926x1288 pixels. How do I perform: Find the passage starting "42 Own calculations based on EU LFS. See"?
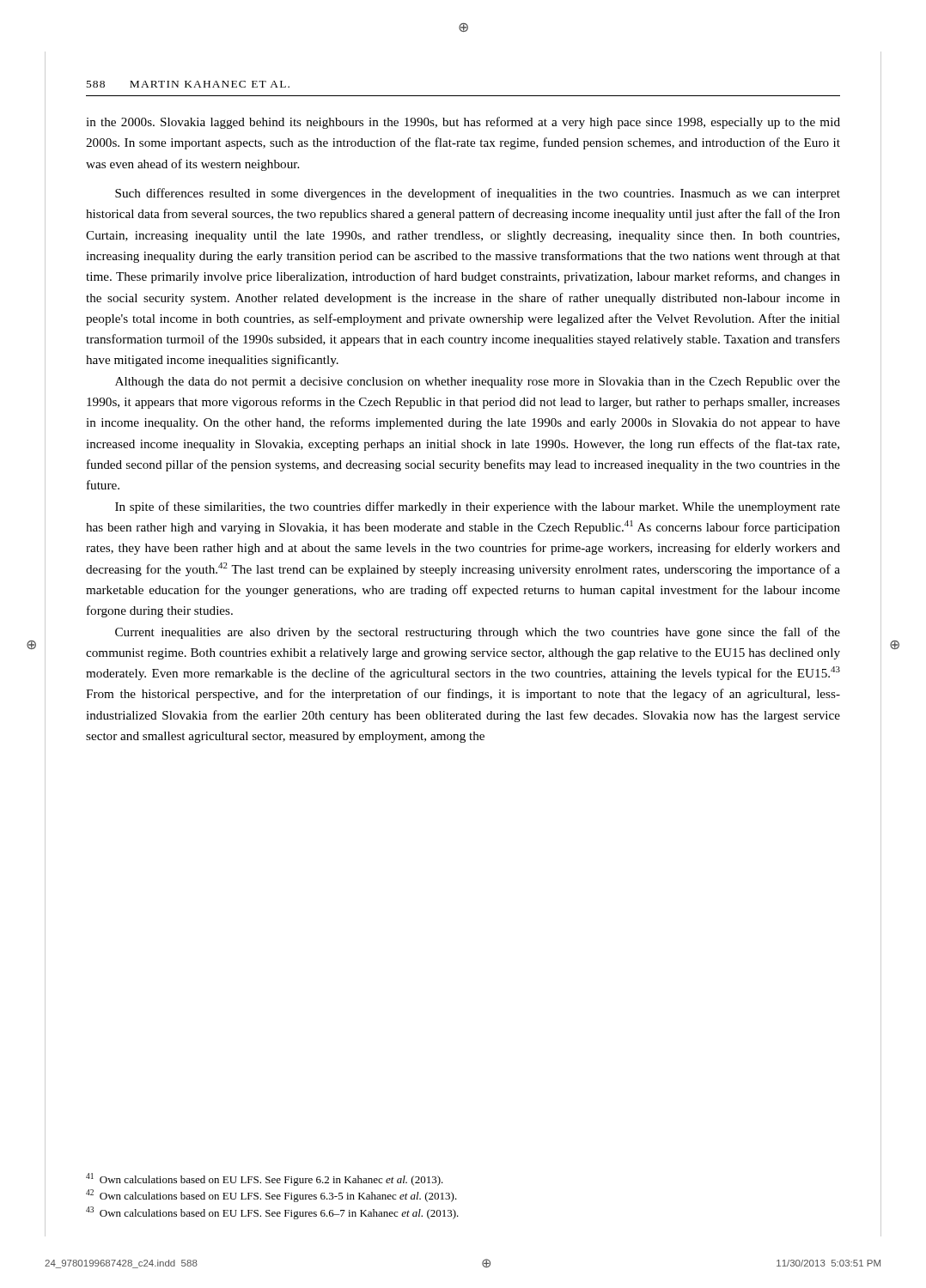[272, 1195]
